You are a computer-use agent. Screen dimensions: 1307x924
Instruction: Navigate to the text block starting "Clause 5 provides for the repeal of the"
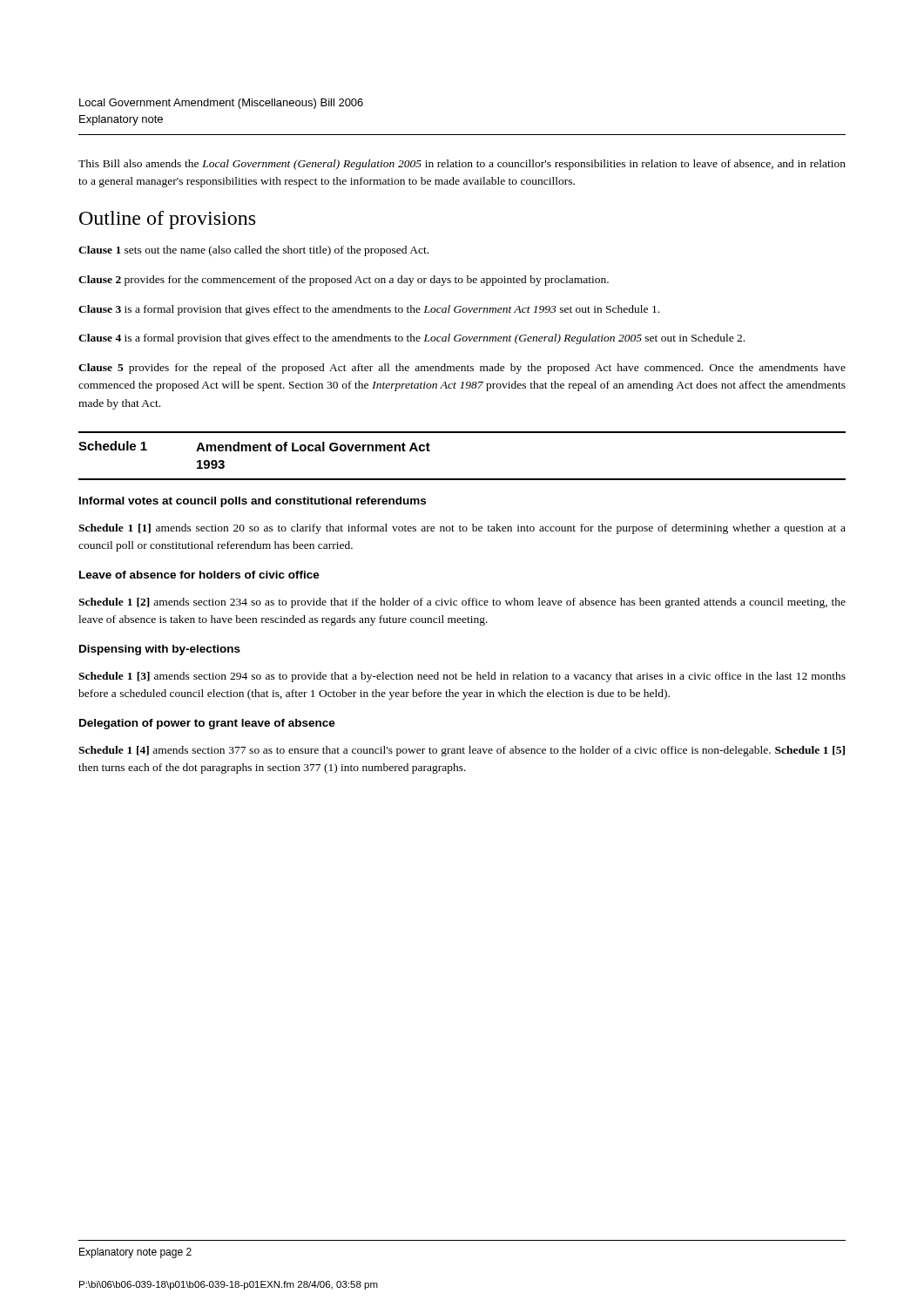(x=462, y=385)
